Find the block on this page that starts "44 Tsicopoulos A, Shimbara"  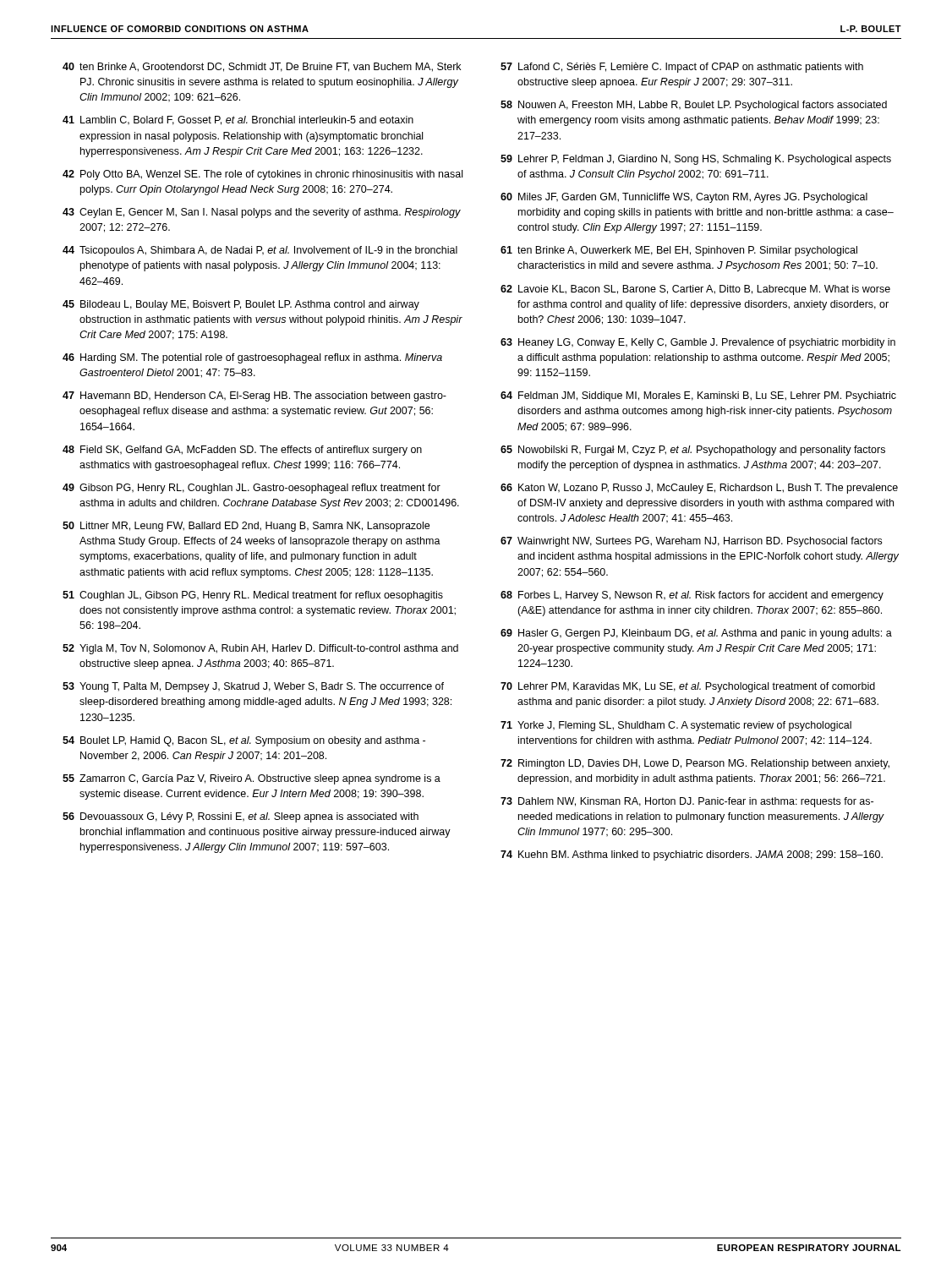coord(257,266)
